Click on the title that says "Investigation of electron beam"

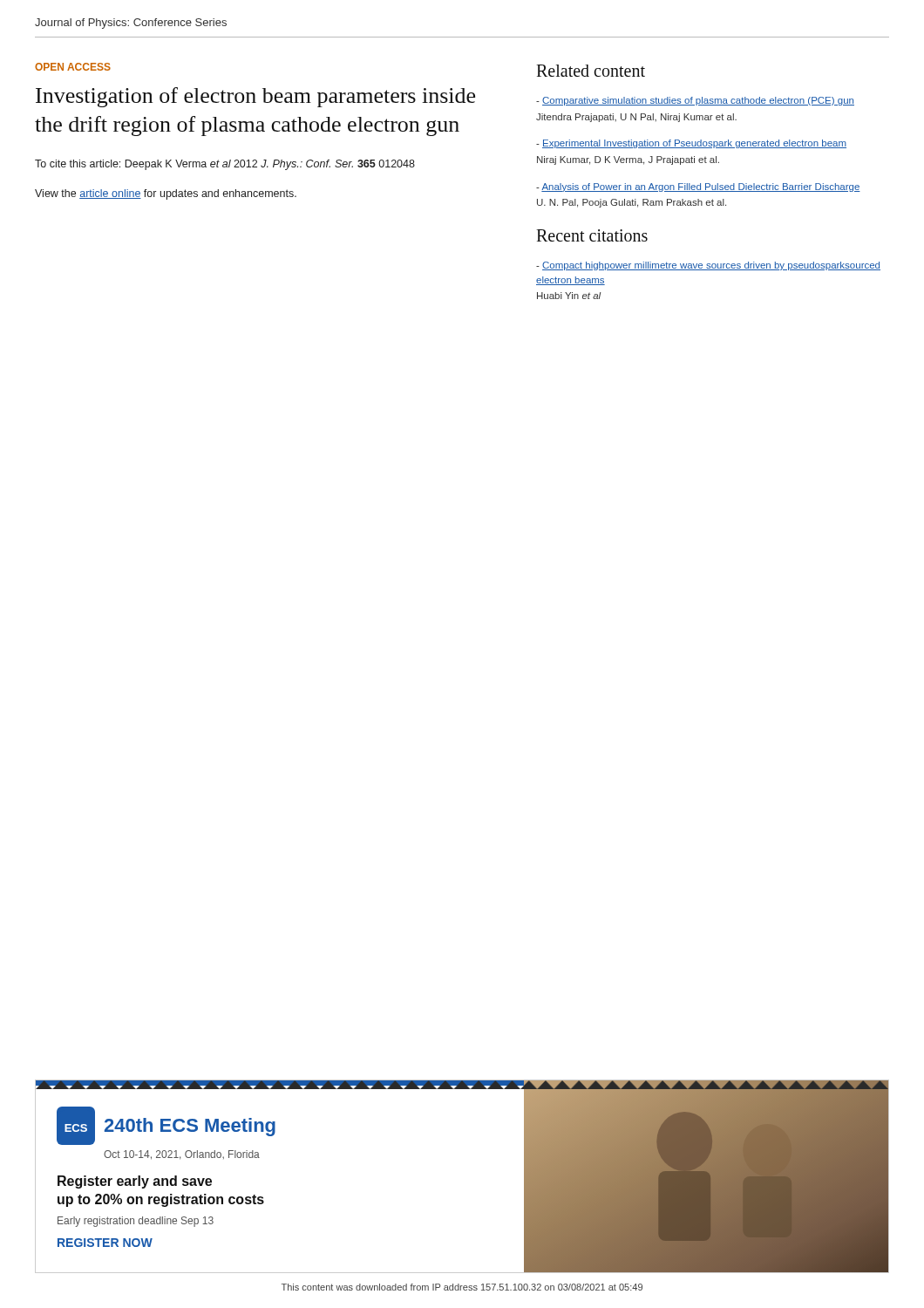pyautogui.click(x=255, y=110)
